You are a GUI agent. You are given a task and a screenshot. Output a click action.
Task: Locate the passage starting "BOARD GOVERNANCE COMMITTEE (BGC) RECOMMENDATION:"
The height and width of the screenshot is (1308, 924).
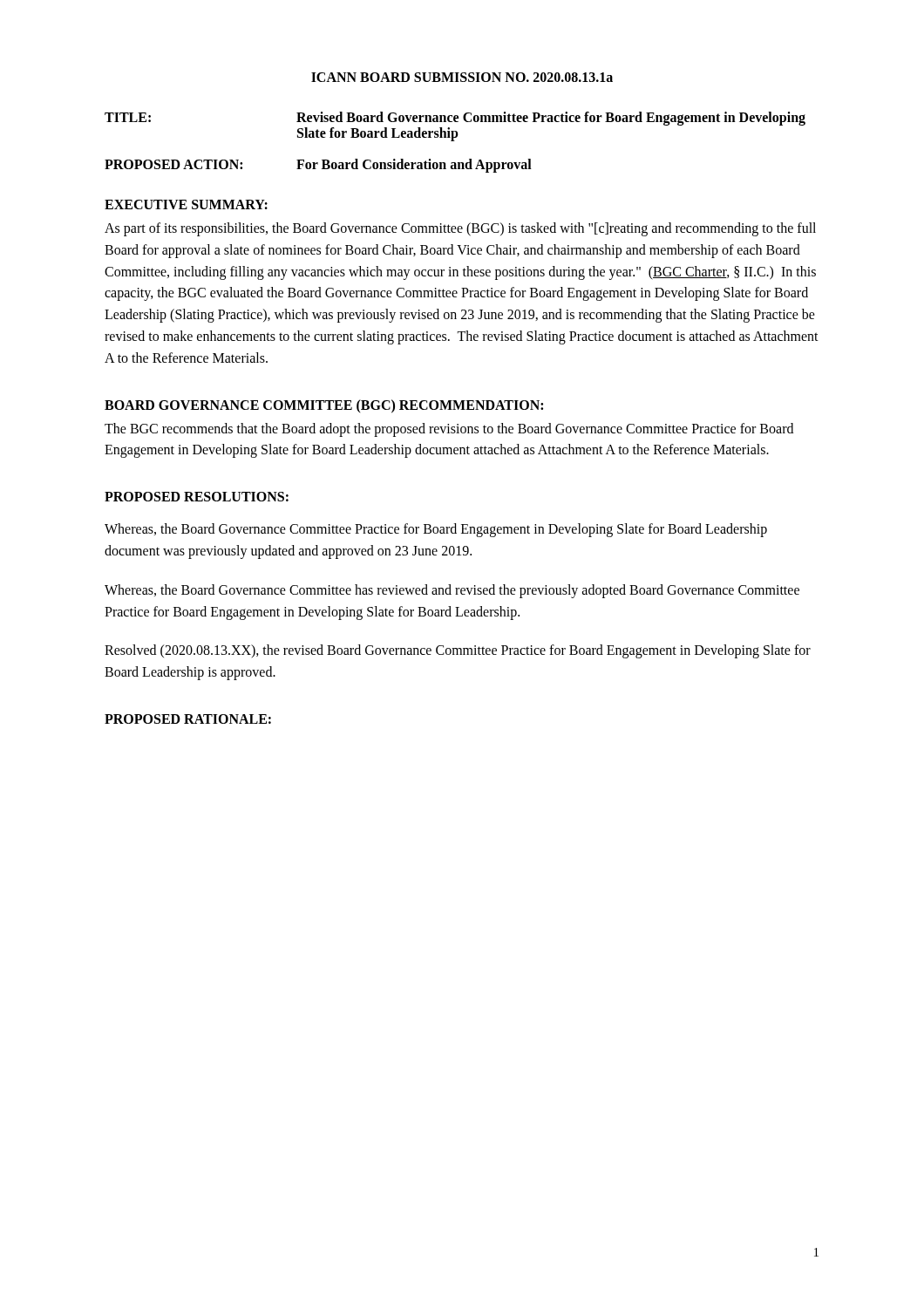coord(325,405)
